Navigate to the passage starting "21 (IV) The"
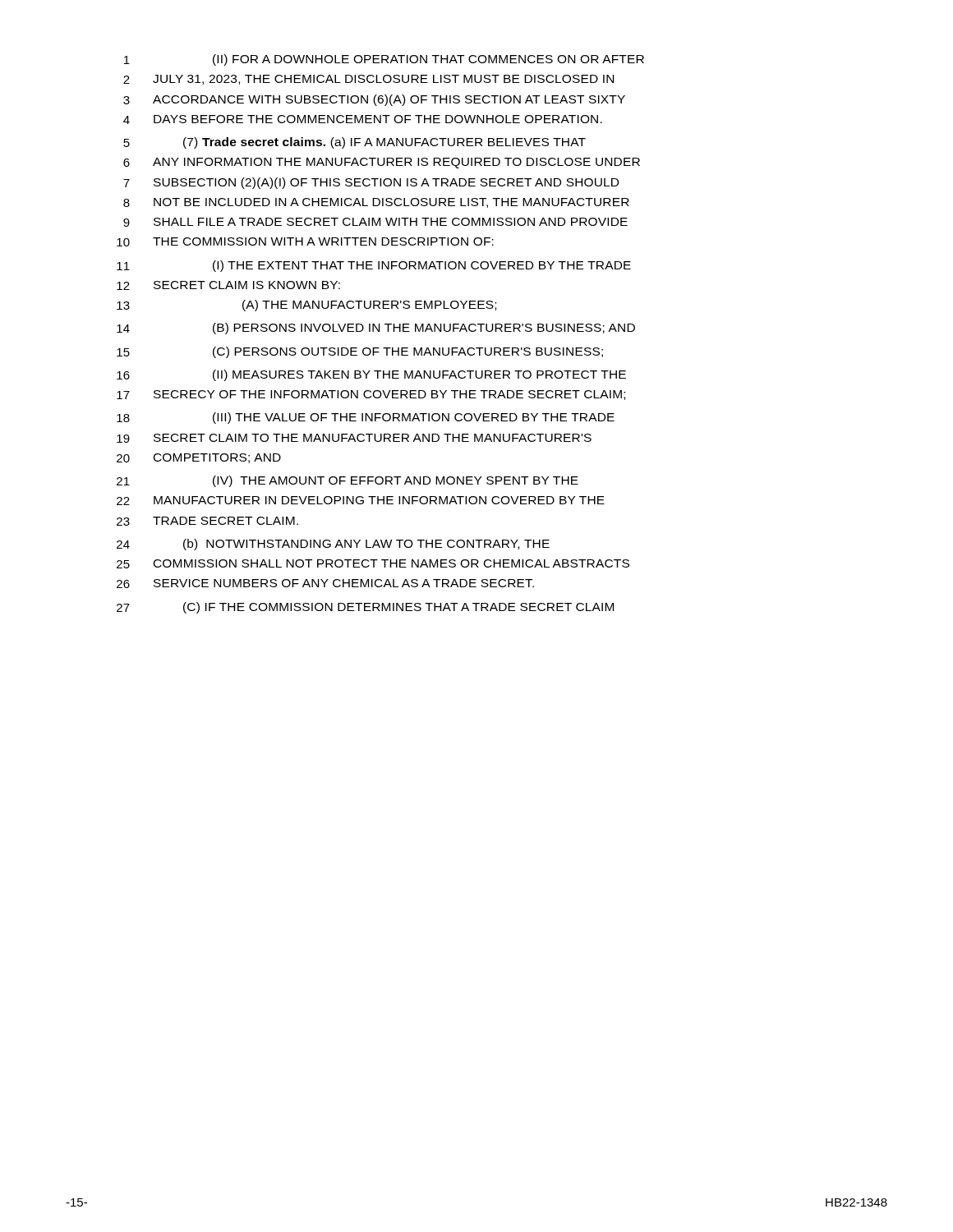Screen dimensions: 1232x953 (x=489, y=481)
